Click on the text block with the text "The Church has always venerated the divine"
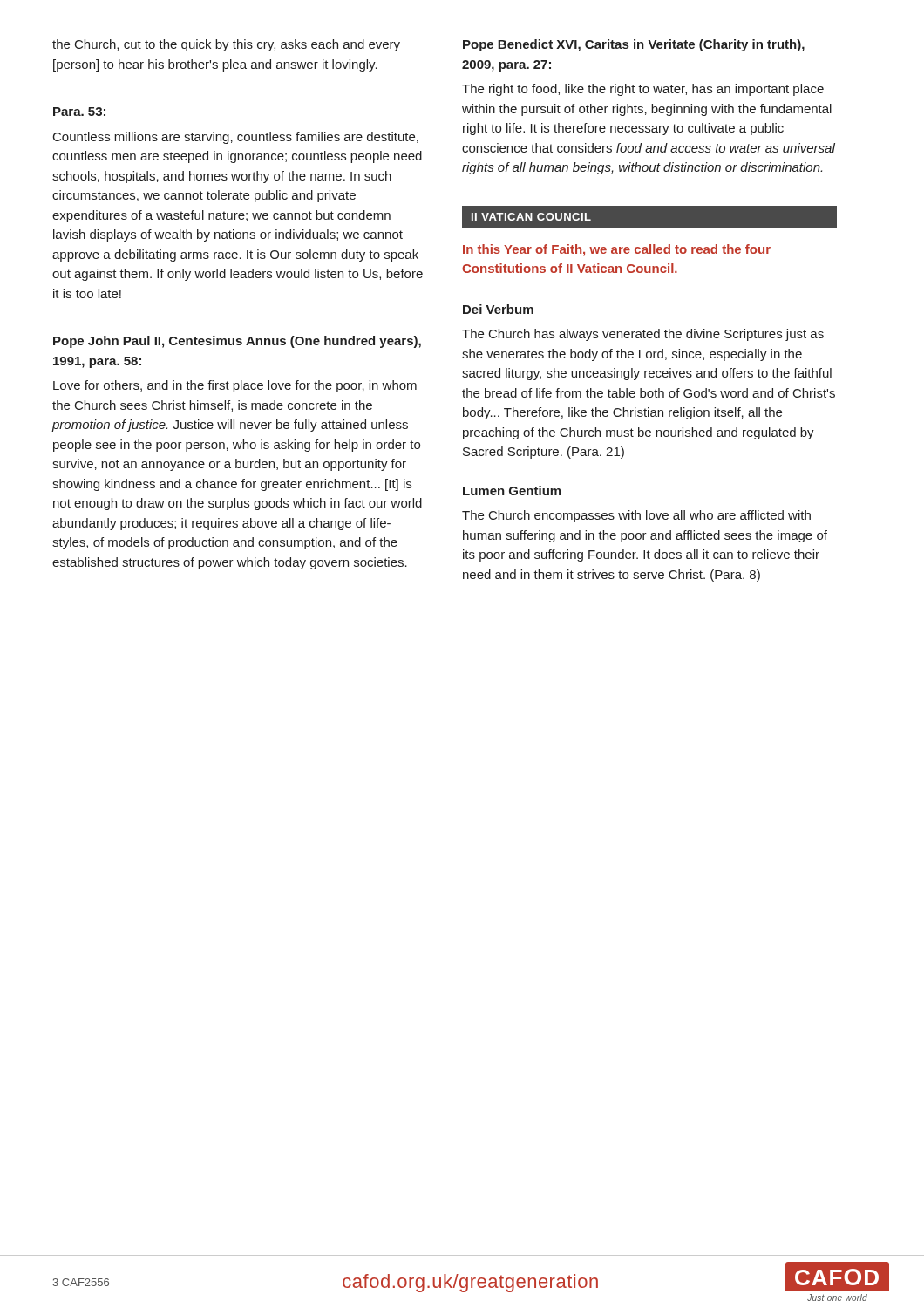This screenshot has width=924, height=1308. [x=649, y=393]
